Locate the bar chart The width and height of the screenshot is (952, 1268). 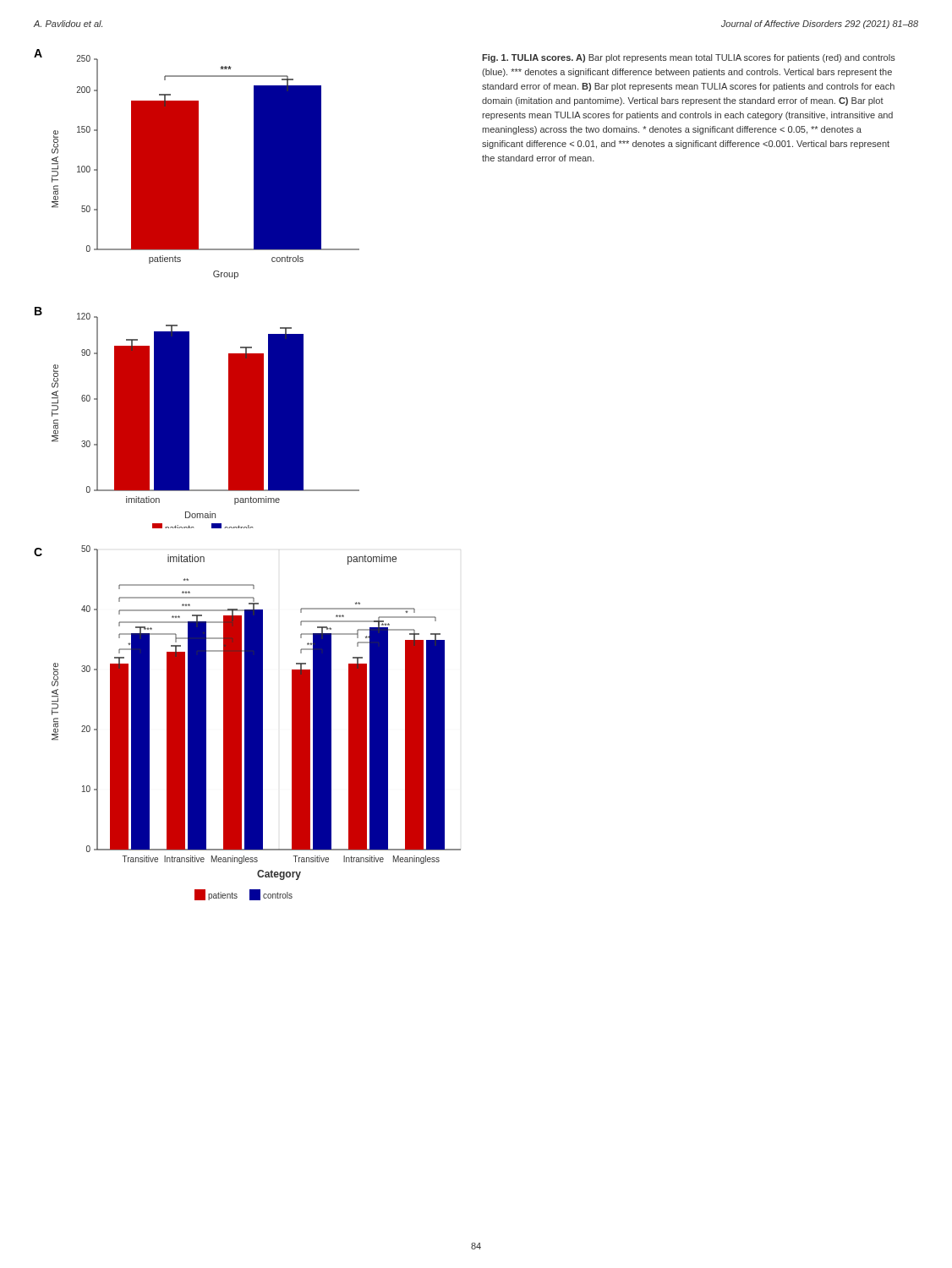point(207,169)
